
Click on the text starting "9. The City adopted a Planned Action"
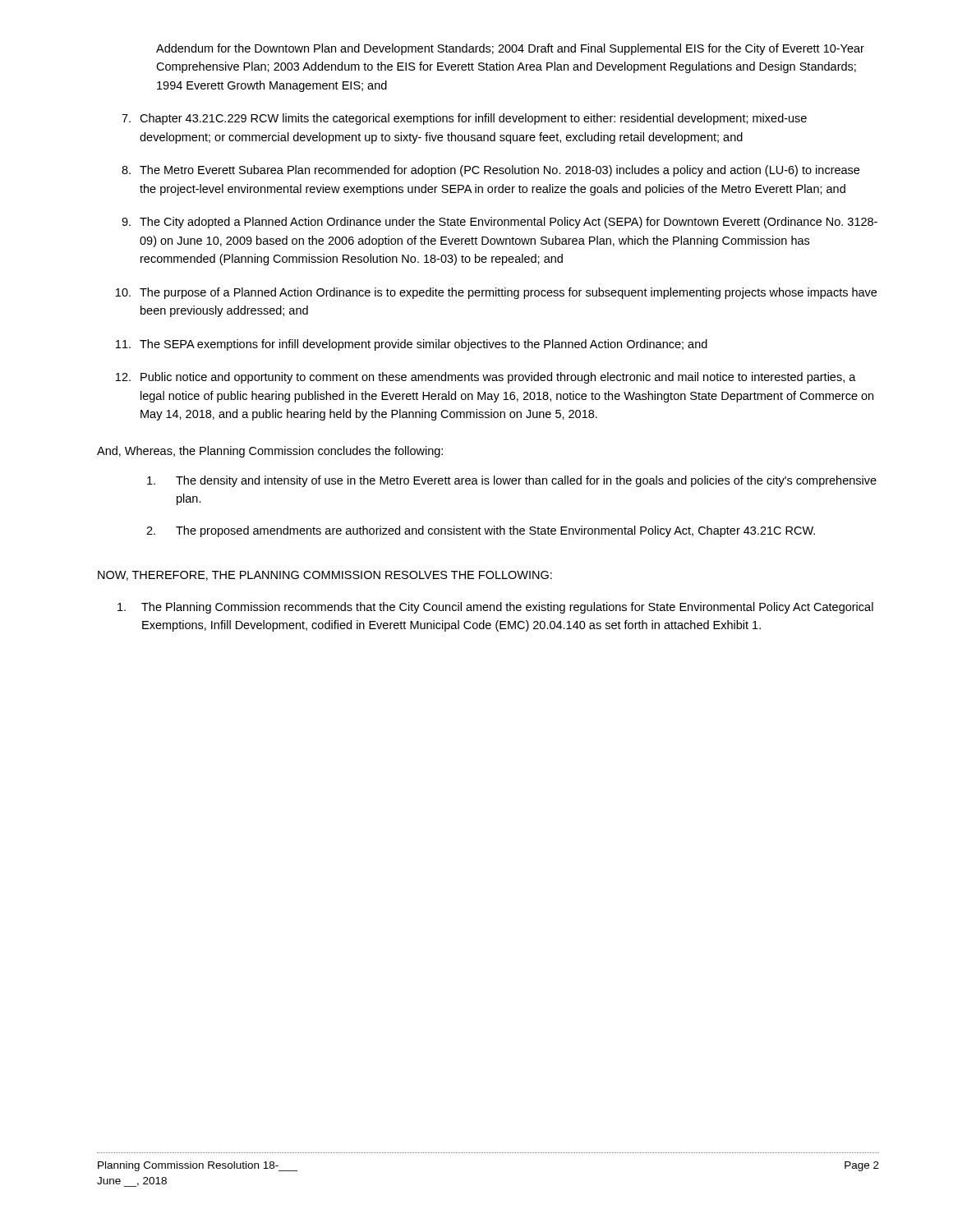488,241
